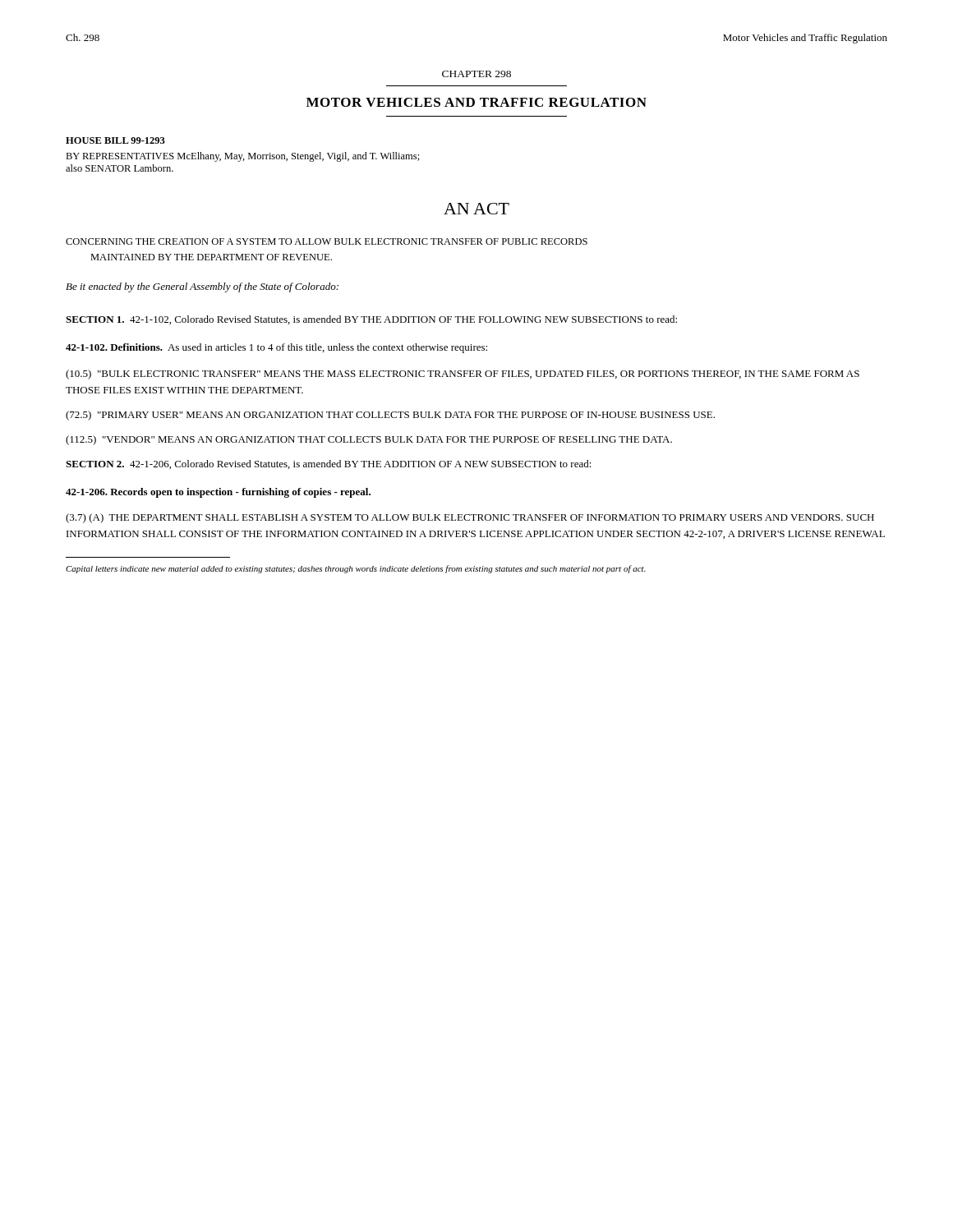Navigate to the element starting "(112.5) "VENDOR" MEANS AN ORGANIZATION THAT"

(x=369, y=439)
